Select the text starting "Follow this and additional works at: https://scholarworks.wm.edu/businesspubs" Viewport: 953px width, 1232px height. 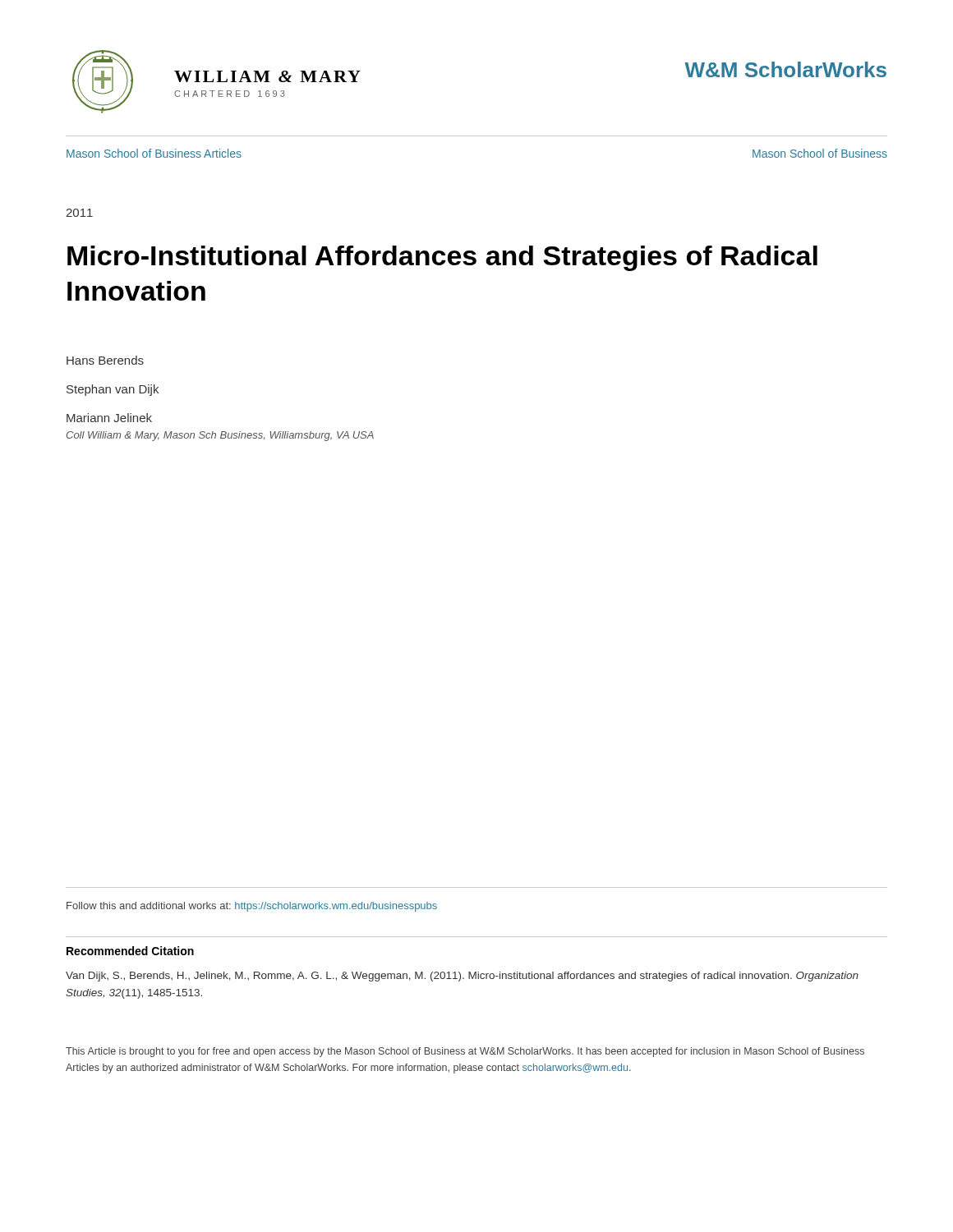tap(252, 906)
